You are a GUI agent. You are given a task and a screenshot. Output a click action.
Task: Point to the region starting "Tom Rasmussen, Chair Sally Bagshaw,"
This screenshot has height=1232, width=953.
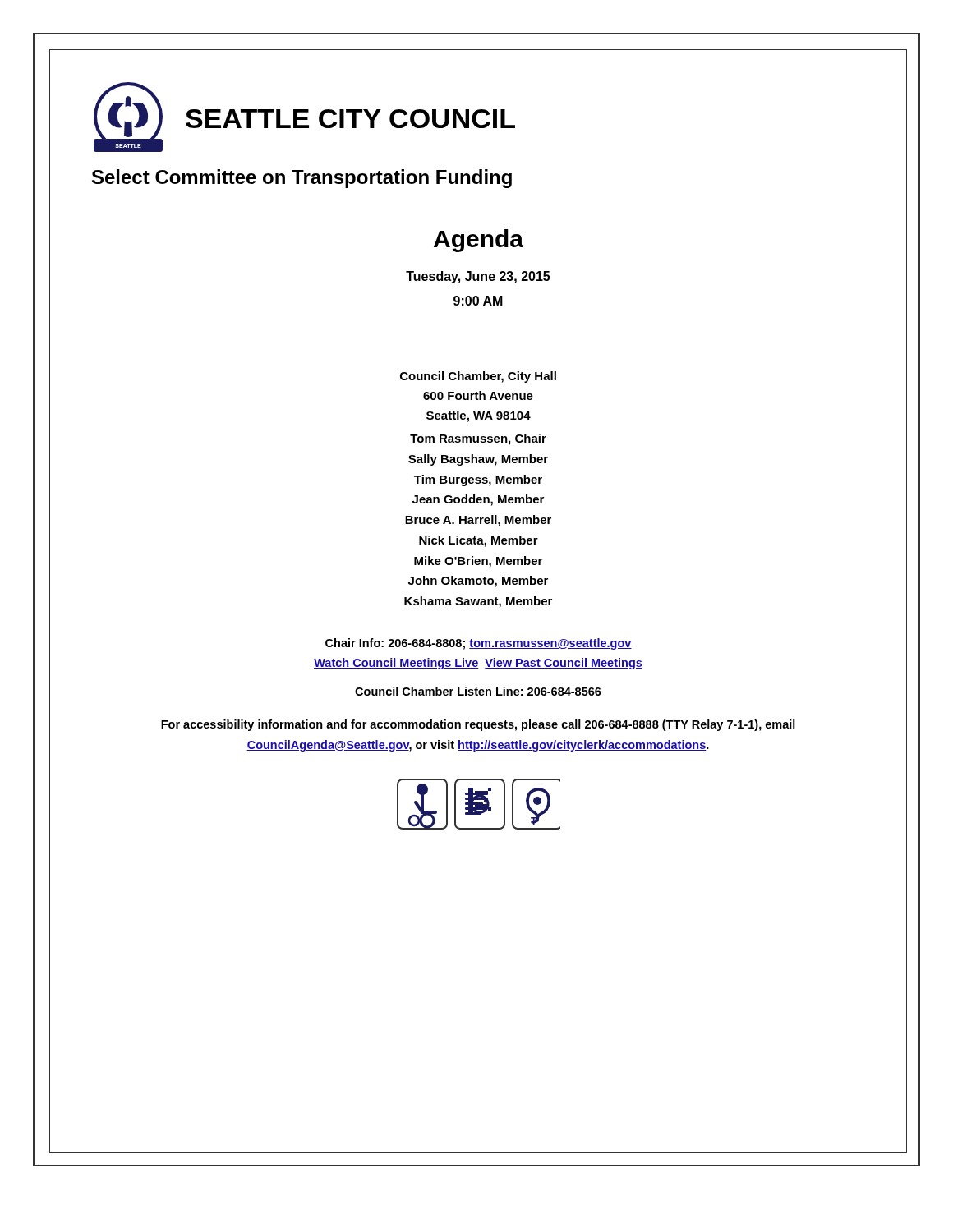coord(478,520)
